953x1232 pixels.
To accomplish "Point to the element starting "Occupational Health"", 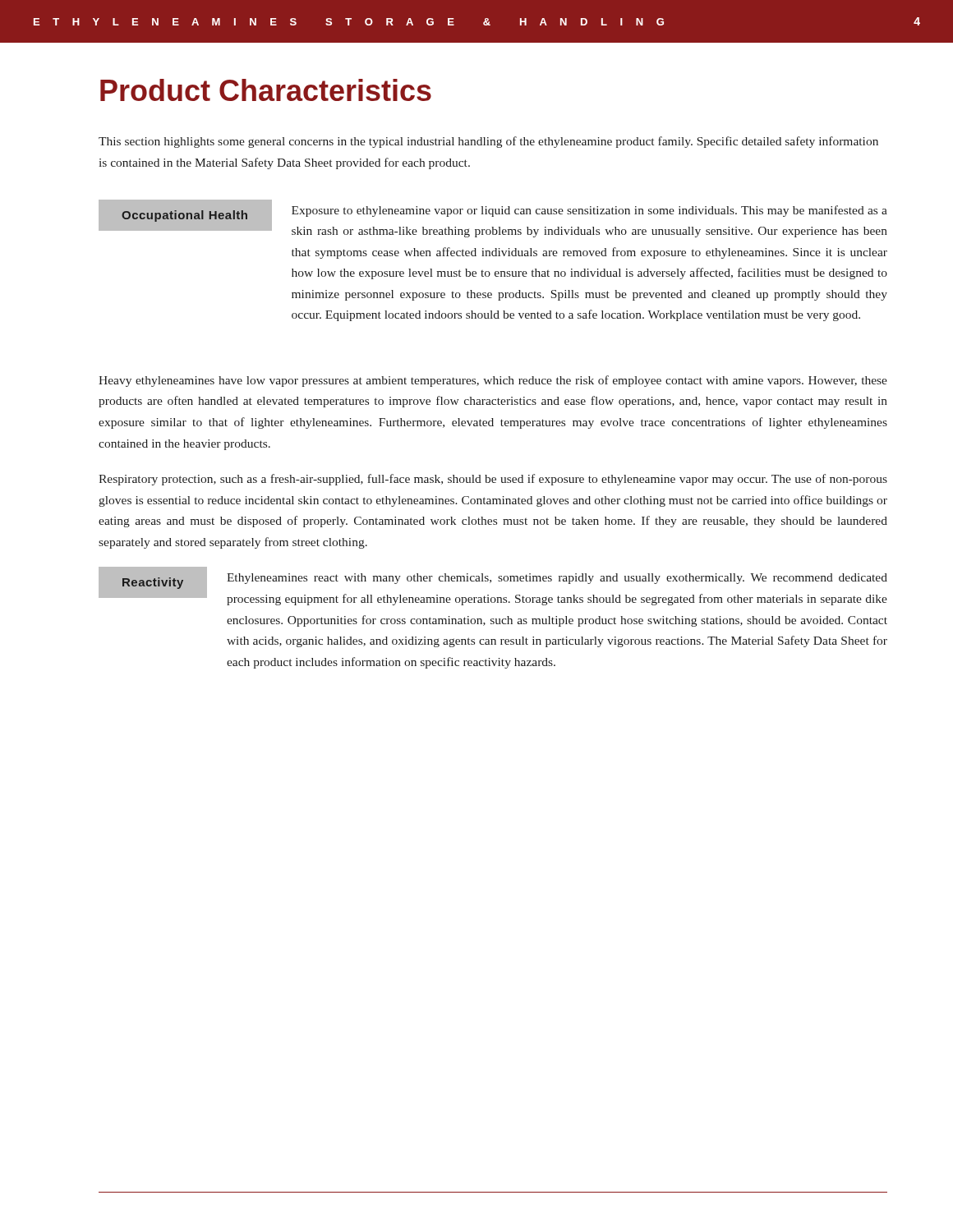I will 185,214.
